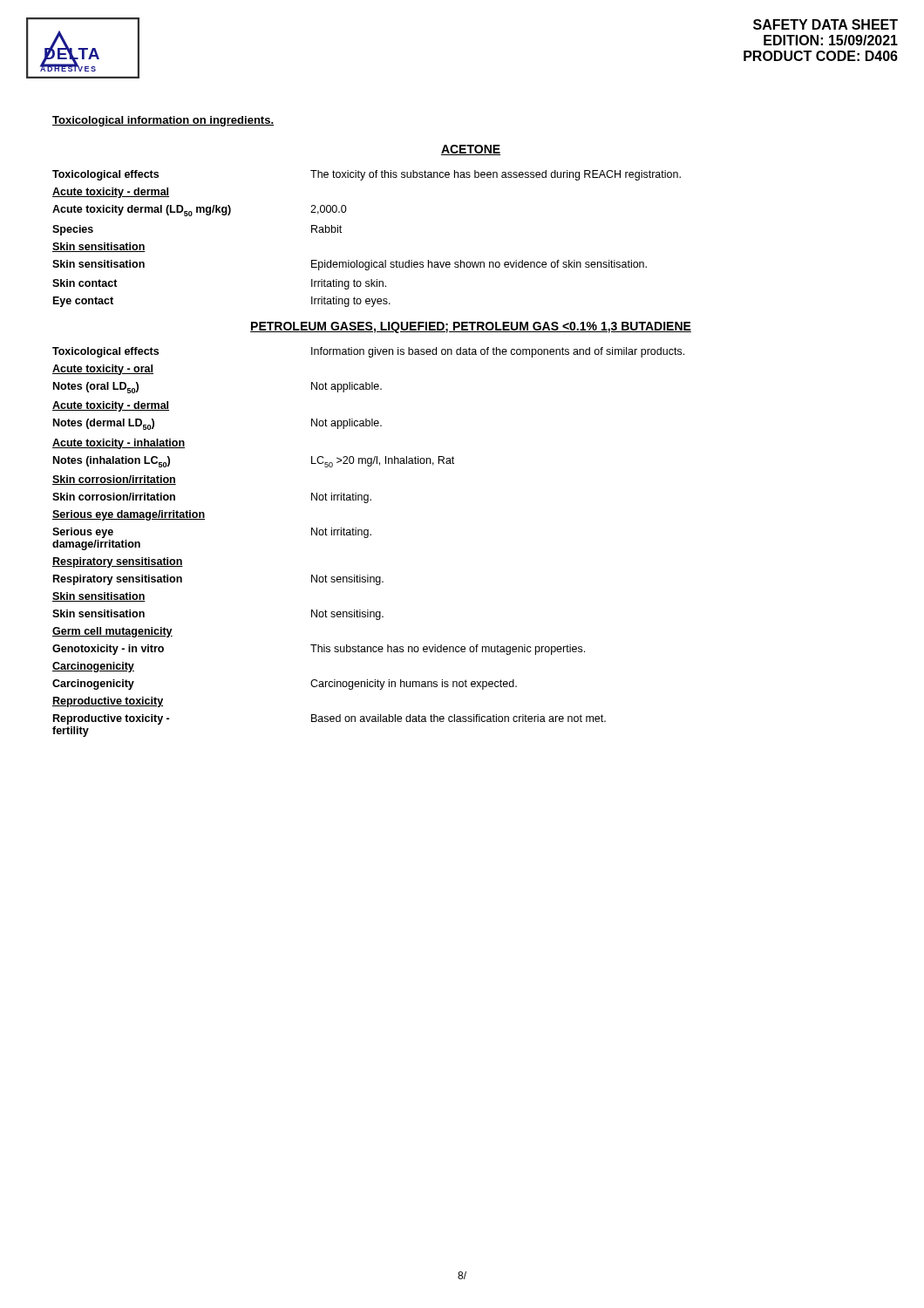Screen dimensions: 1308x924
Task: Find the text block that reads "Skin sensitisation Epidemiological studies"
Action: [471, 264]
